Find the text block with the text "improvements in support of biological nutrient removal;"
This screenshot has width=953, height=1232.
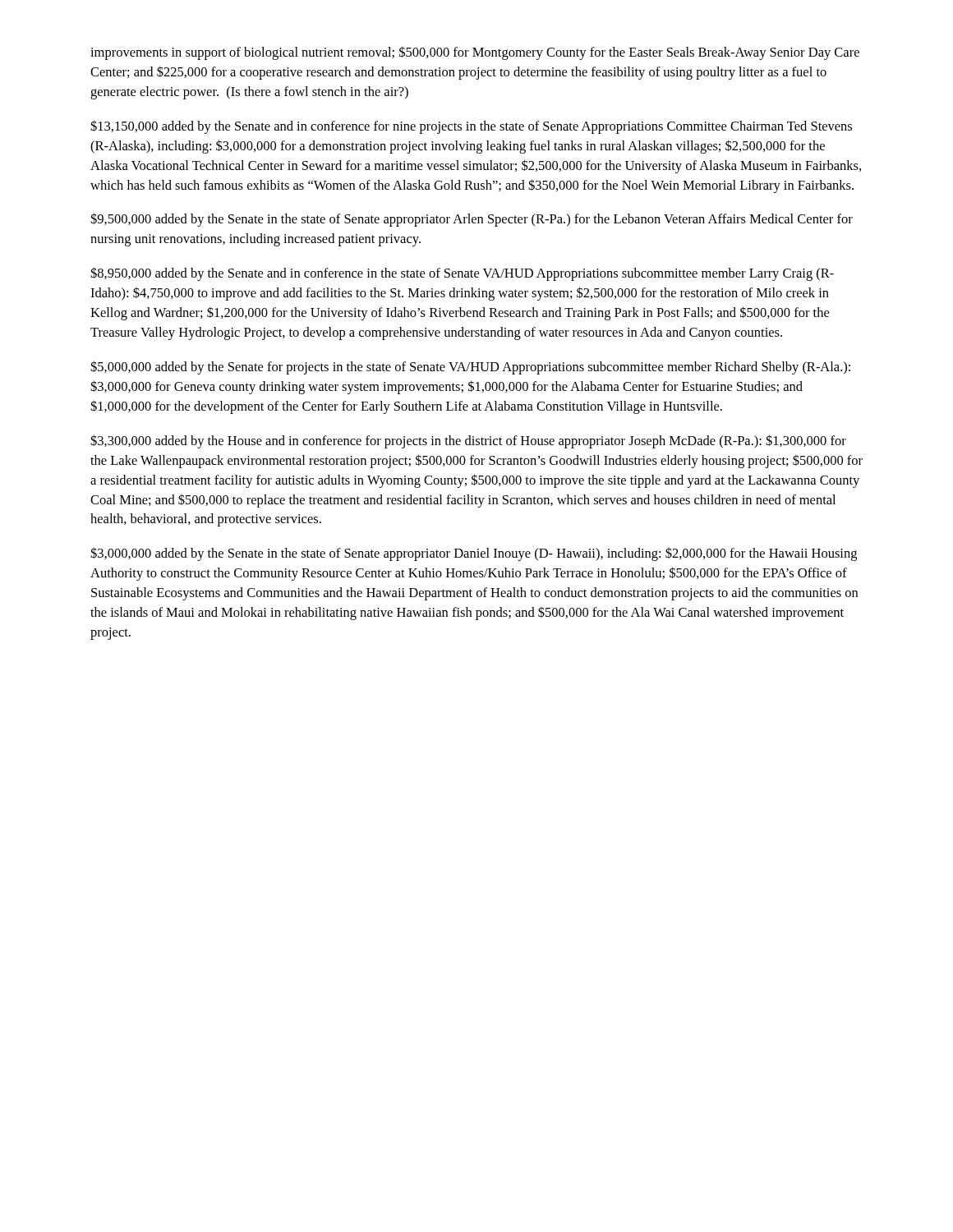point(475,72)
